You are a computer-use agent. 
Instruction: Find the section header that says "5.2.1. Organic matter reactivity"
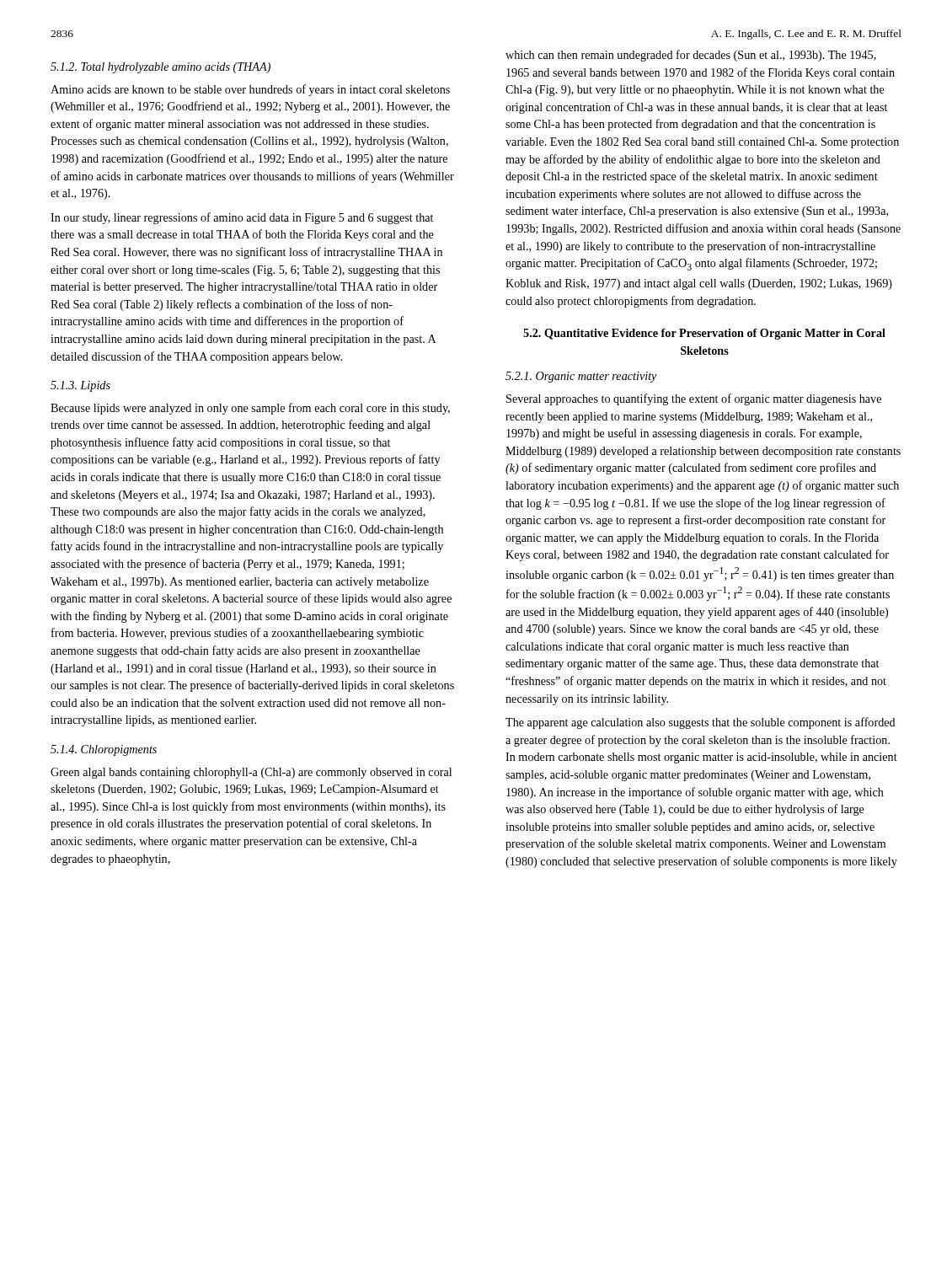(x=581, y=376)
